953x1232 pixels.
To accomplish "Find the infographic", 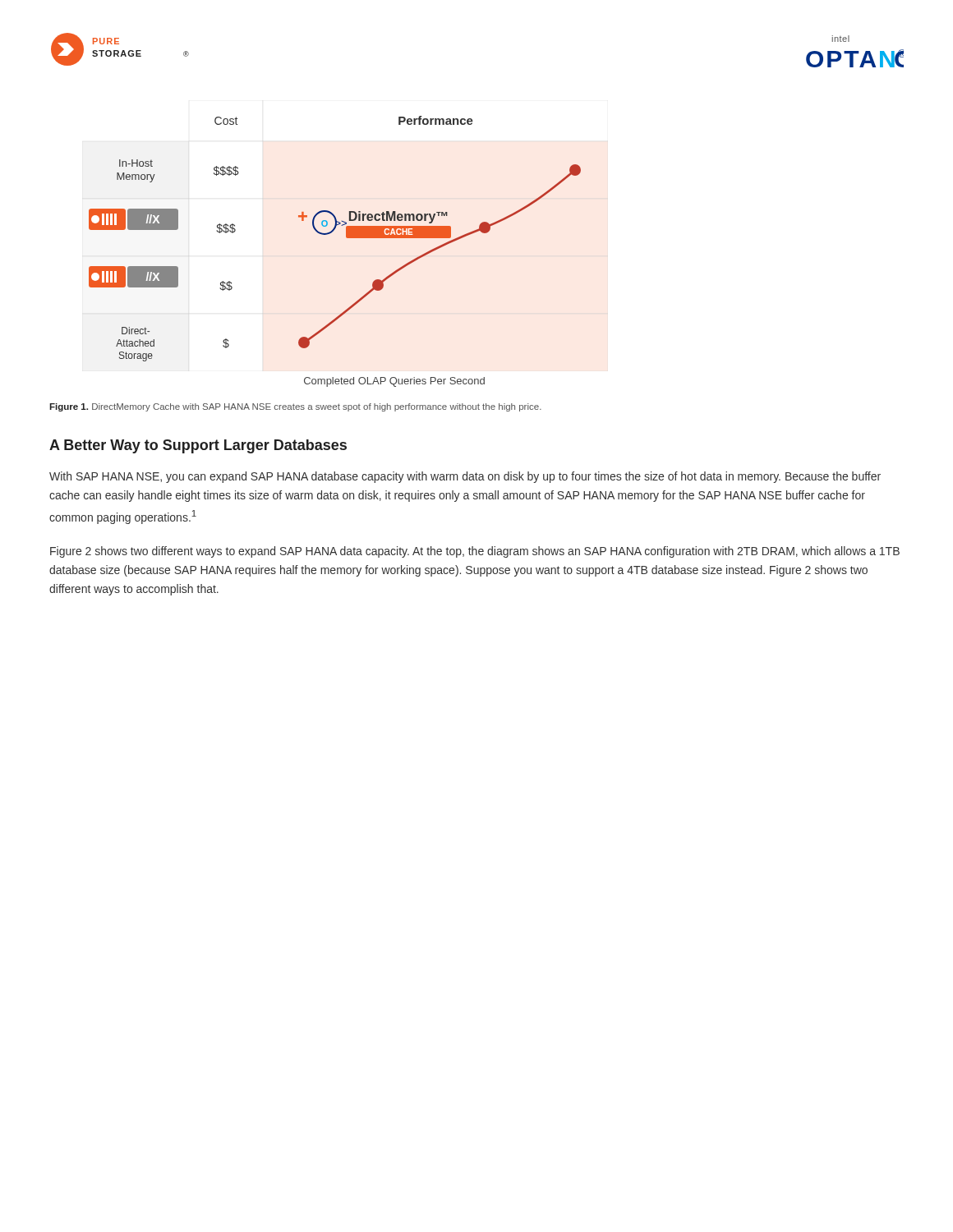I will (476, 244).
